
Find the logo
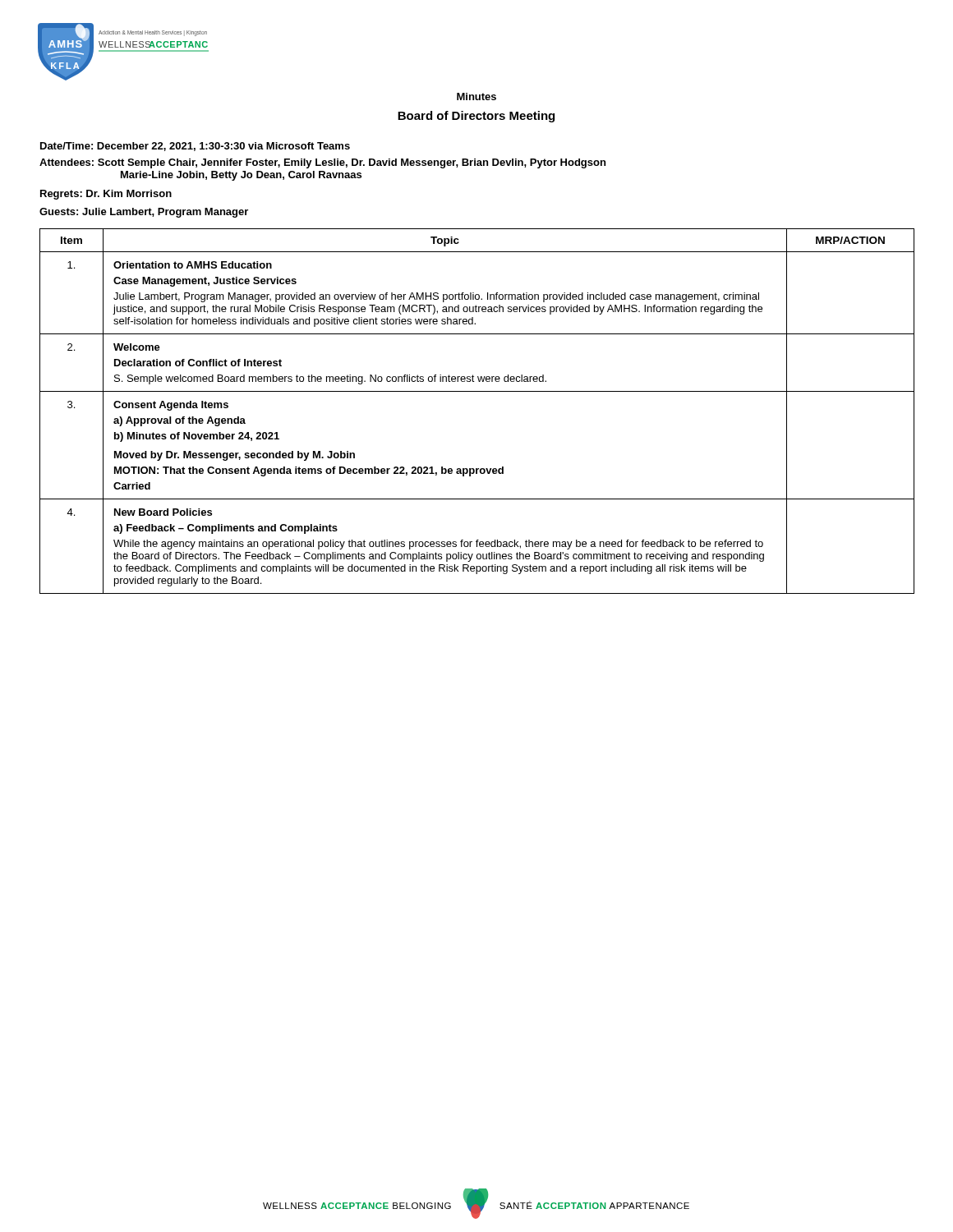tap(122, 53)
